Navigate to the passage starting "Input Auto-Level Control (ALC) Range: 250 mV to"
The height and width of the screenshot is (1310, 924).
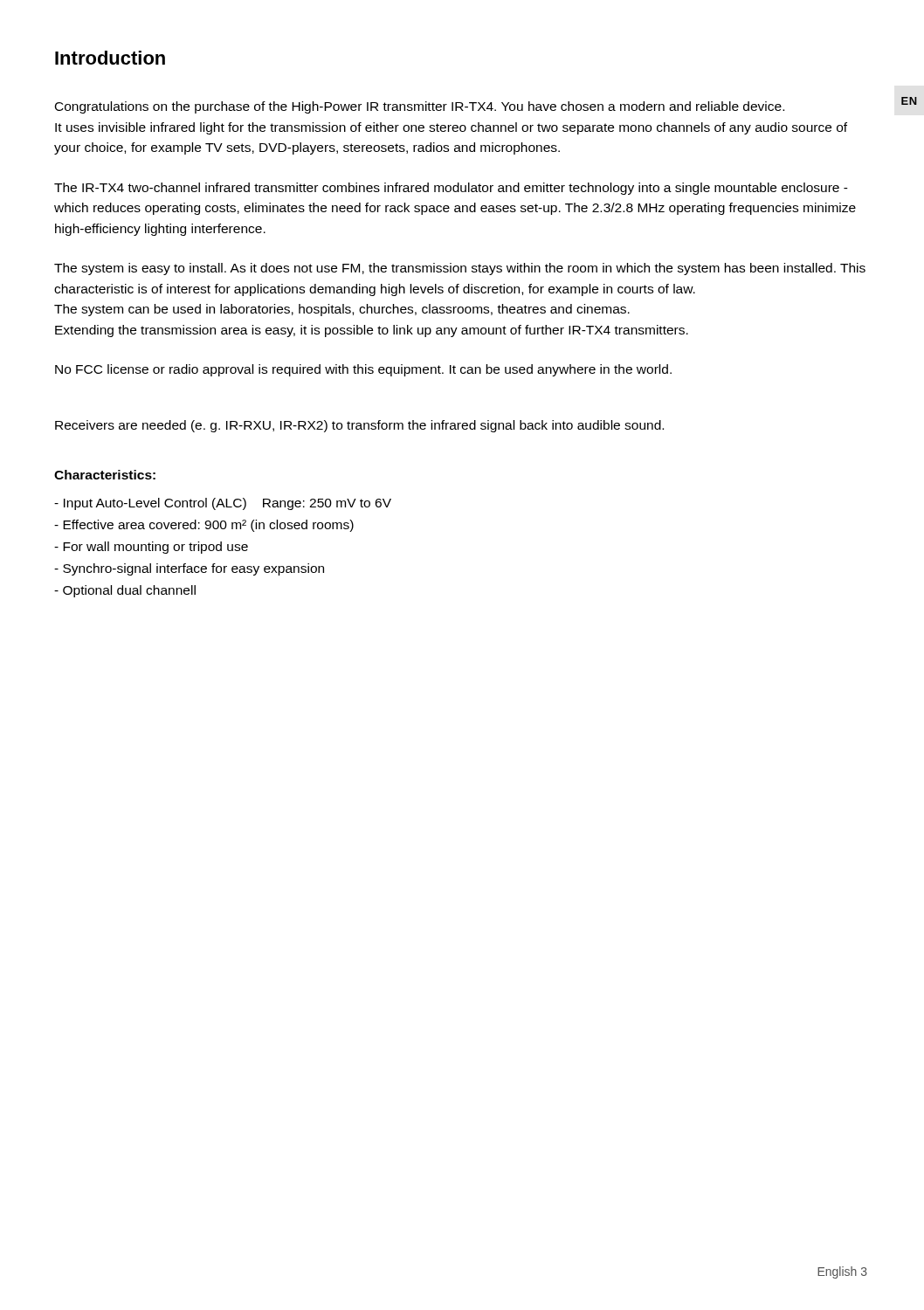[x=223, y=502]
